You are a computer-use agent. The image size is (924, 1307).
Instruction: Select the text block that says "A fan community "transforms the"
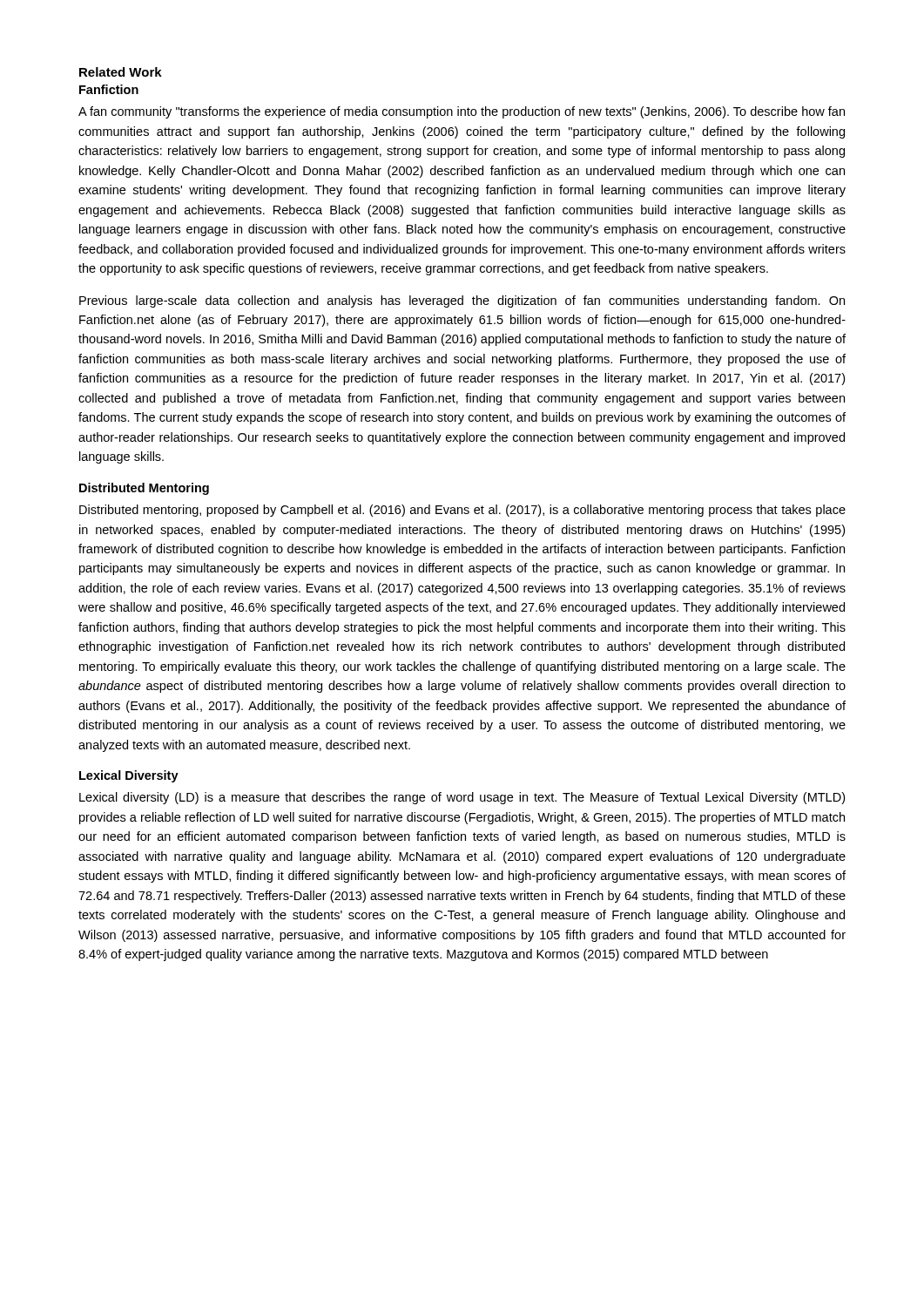[x=462, y=190]
